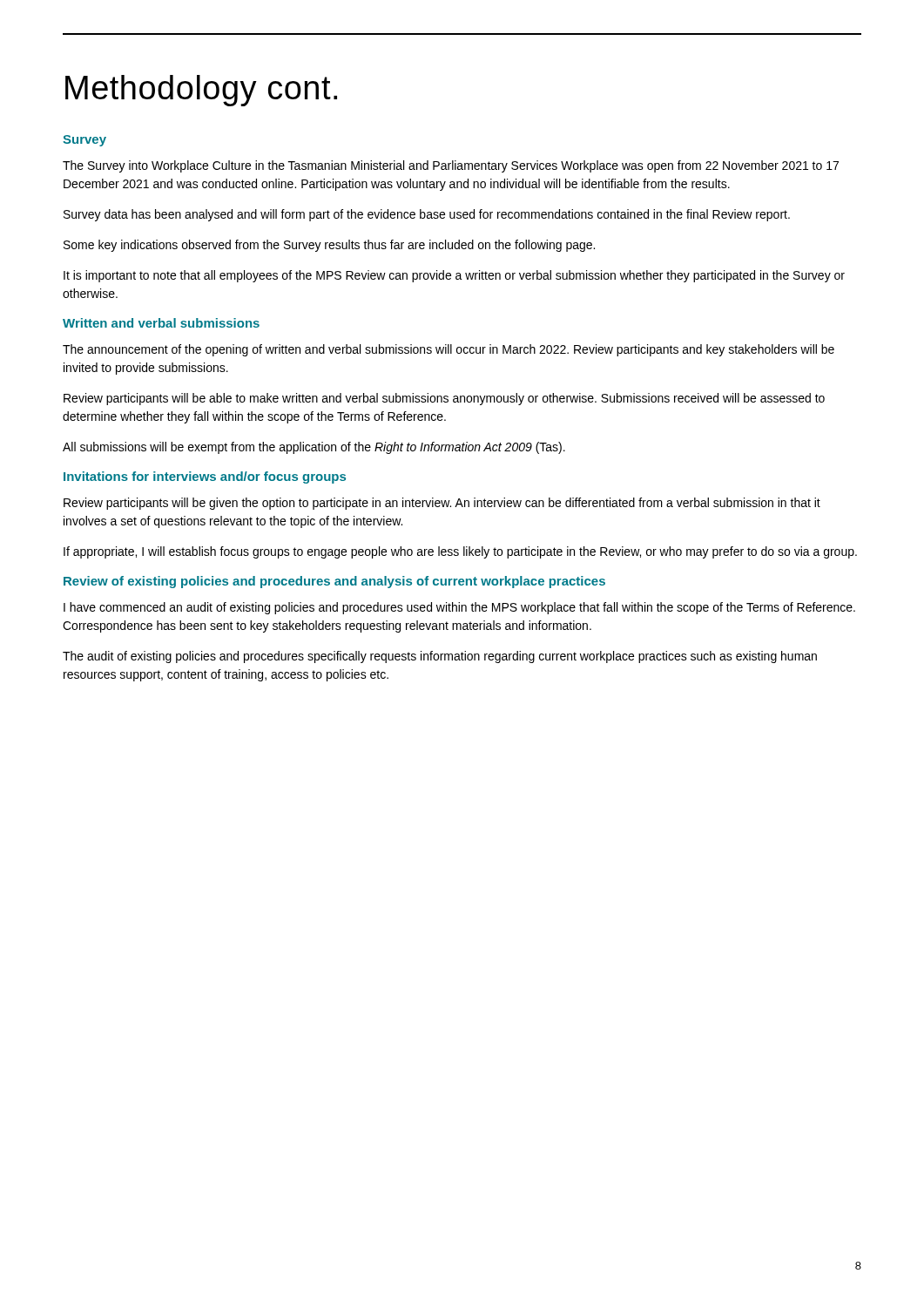924x1307 pixels.
Task: Find the text block starting "Methodology cont."
Action: [202, 88]
